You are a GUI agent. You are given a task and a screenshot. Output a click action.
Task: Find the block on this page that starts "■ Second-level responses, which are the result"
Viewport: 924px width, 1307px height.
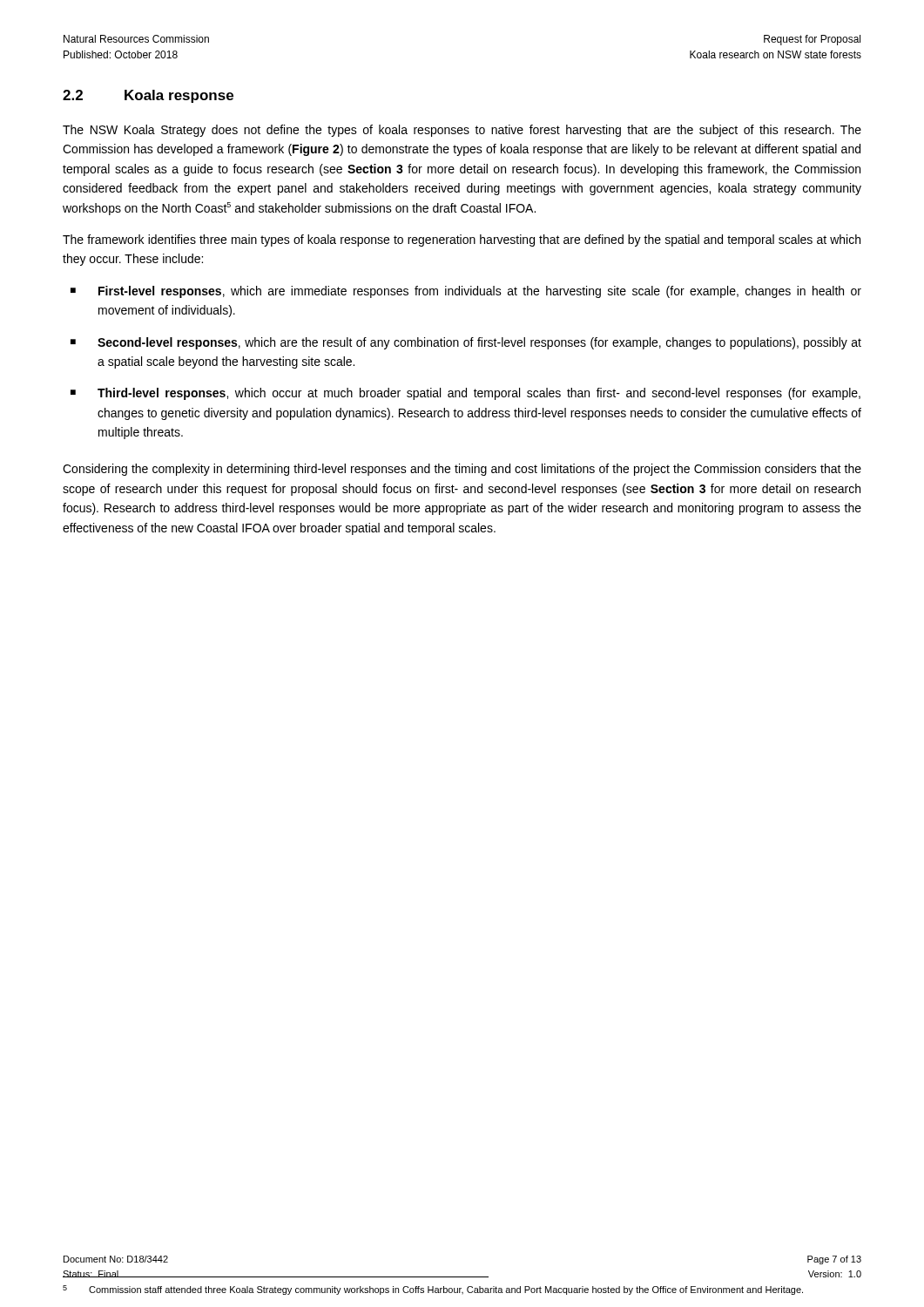coord(462,352)
